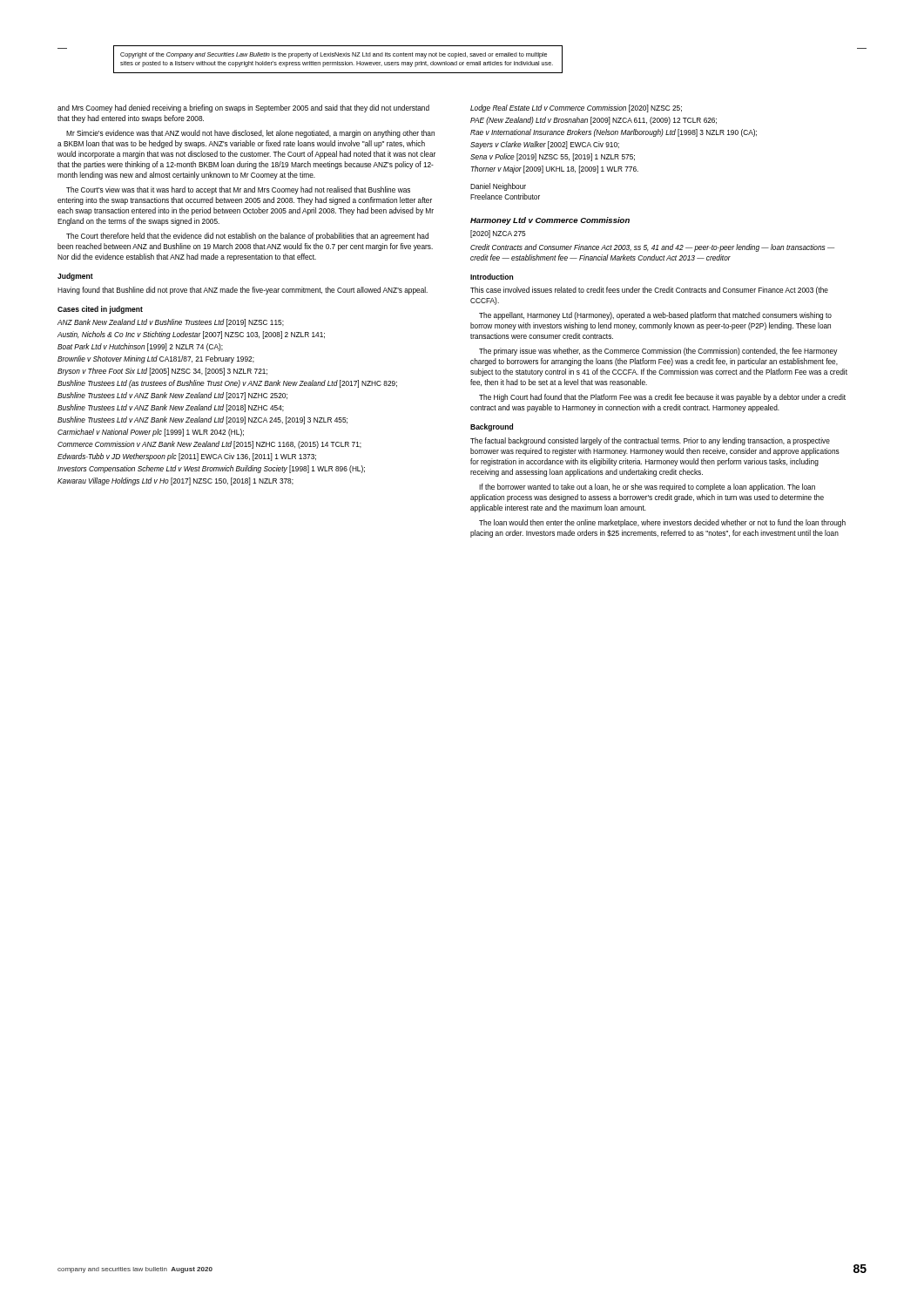This screenshot has height=1307, width=924.
Task: Point to the region starting "Copyright of the Company and Securities"
Action: [337, 59]
